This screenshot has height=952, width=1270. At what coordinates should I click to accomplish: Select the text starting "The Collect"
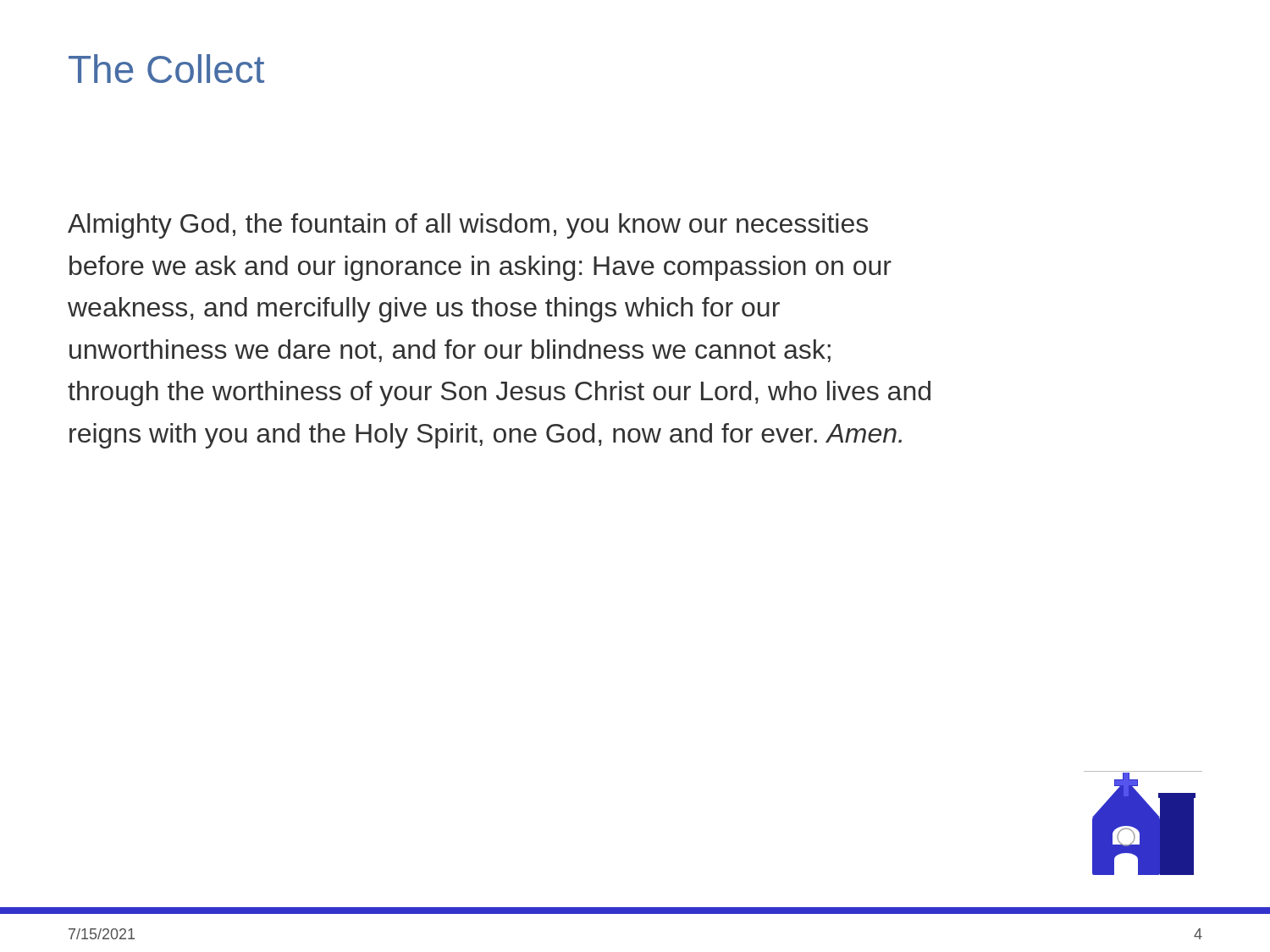(x=166, y=70)
